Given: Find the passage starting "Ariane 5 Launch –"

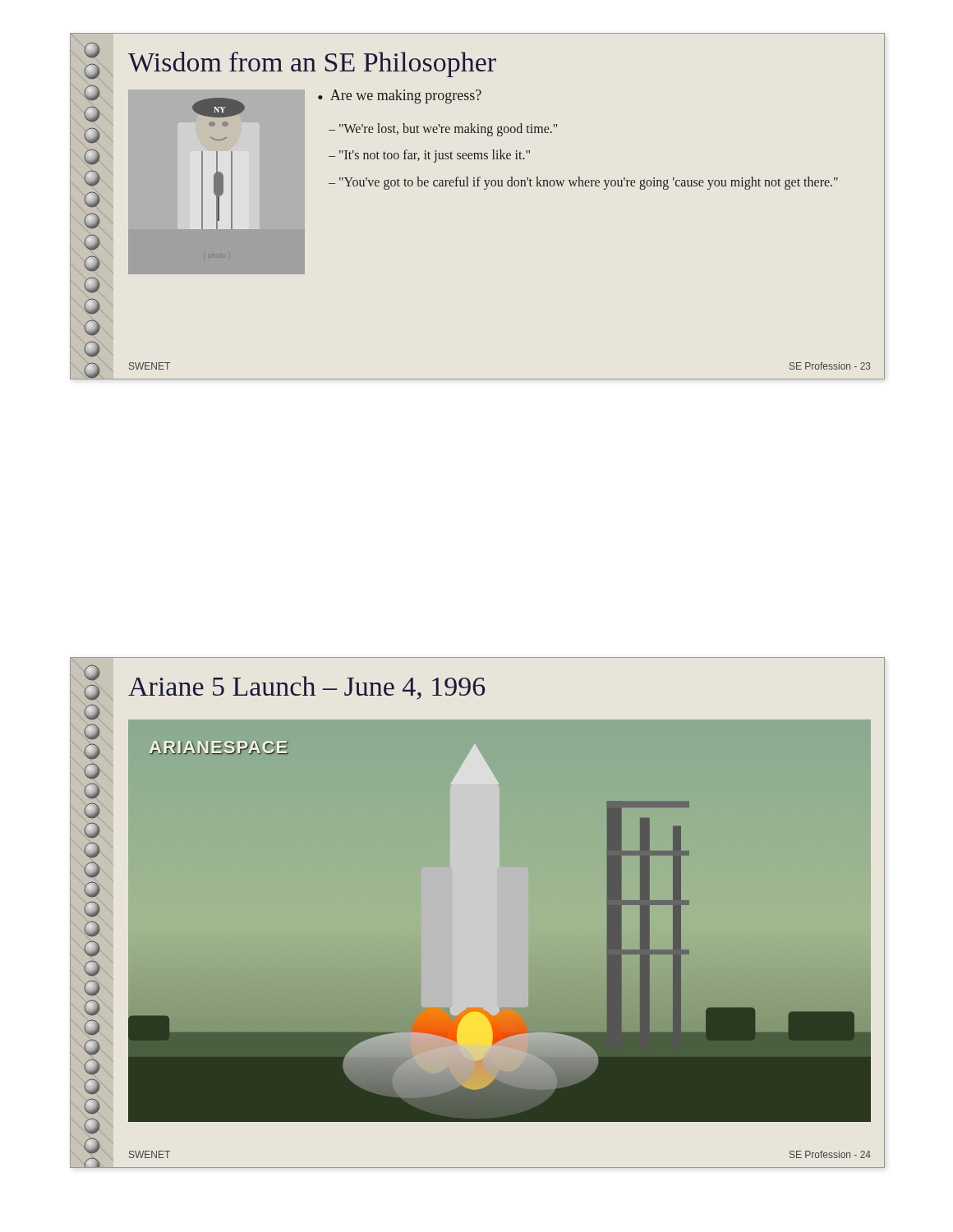Looking at the screenshot, I should [x=307, y=686].
